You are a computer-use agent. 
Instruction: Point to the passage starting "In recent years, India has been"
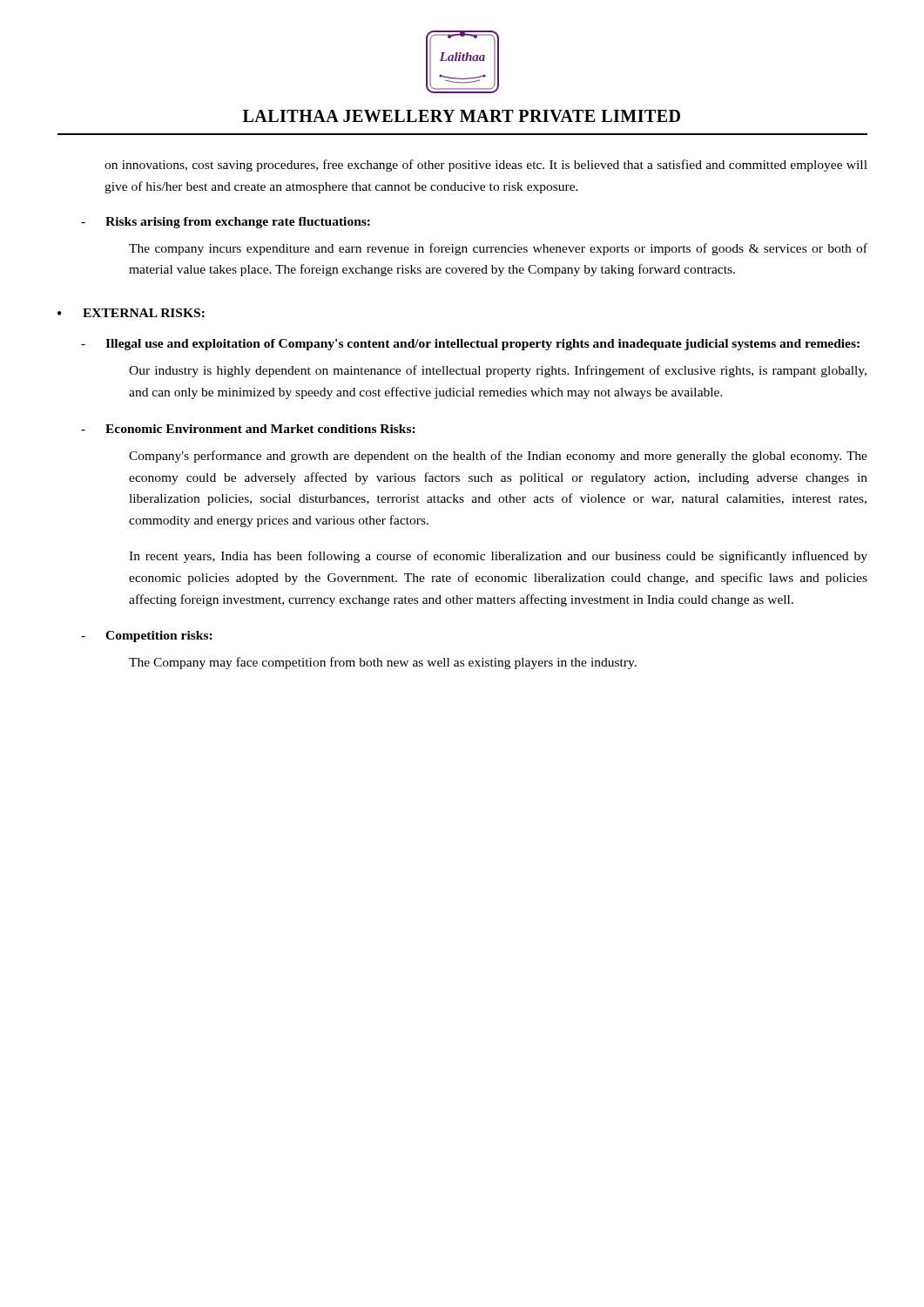pyautogui.click(x=498, y=577)
